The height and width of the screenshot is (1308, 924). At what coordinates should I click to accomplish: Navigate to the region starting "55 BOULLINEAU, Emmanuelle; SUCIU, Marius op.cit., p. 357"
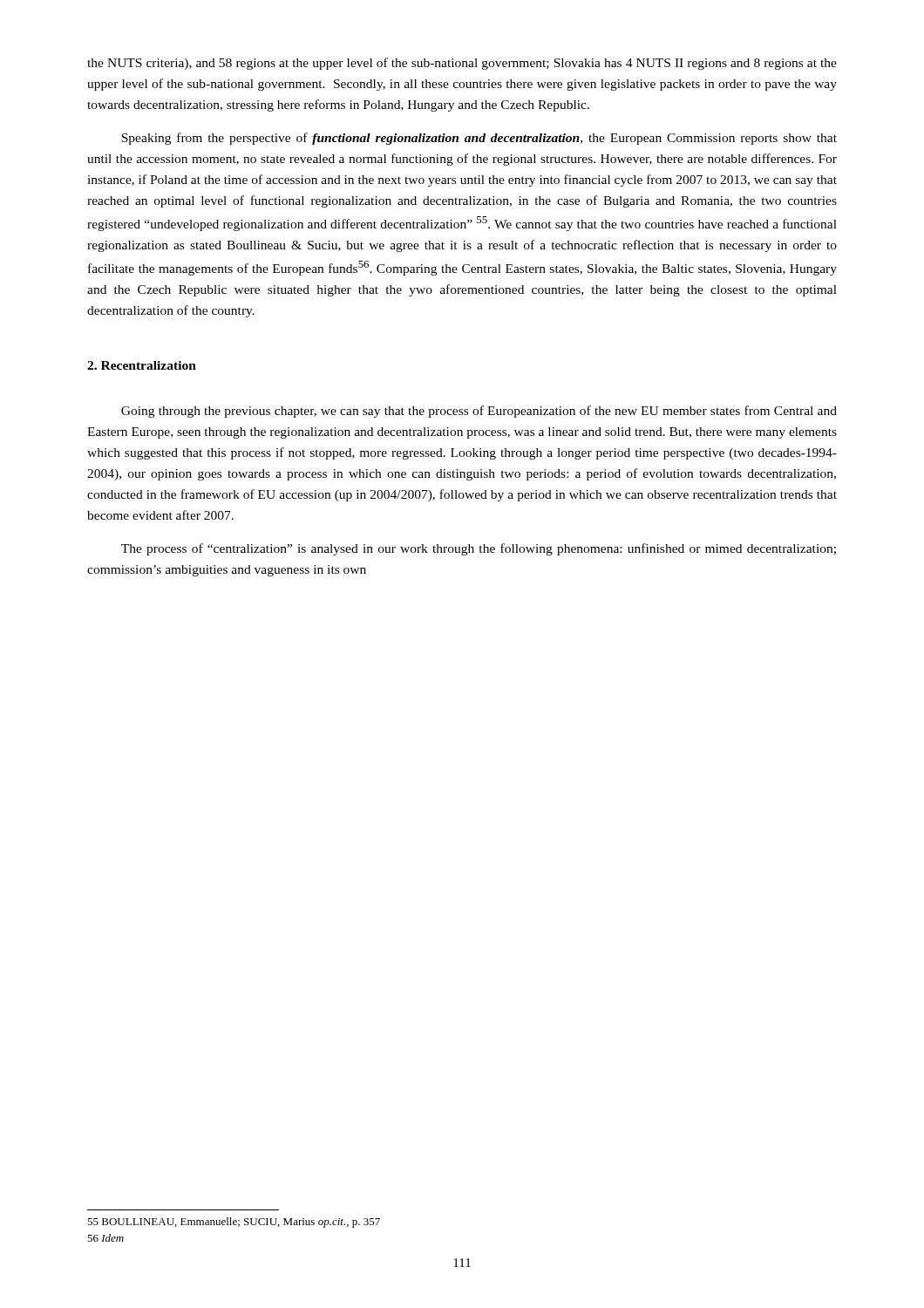pyautogui.click(x=234, y=1223)
